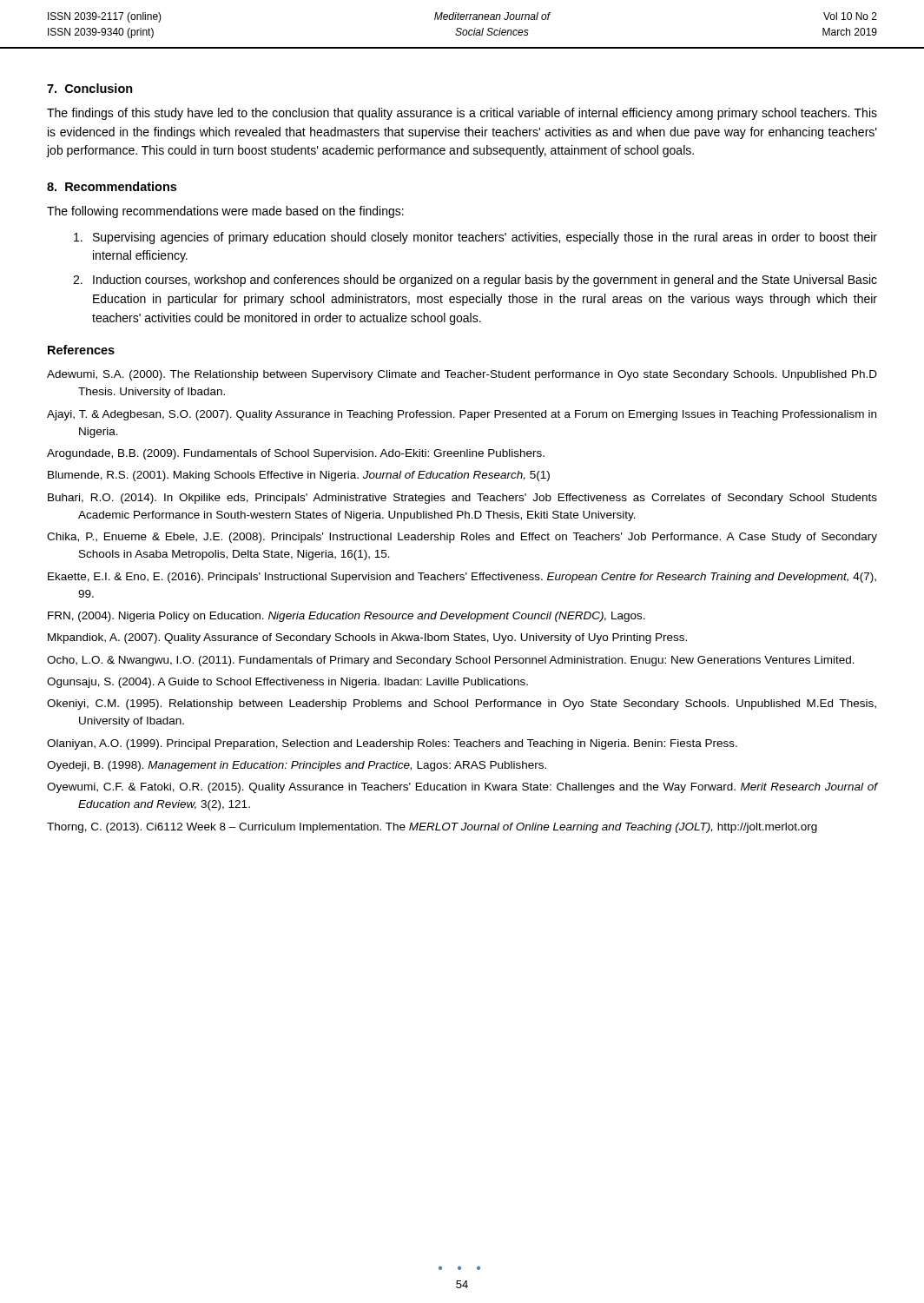Point to the element starting "Ogunsaju, S. (2004). A Guide to School Effectiveness"
This screenshot has width=924, height=1303.
[x=288, y=681]
